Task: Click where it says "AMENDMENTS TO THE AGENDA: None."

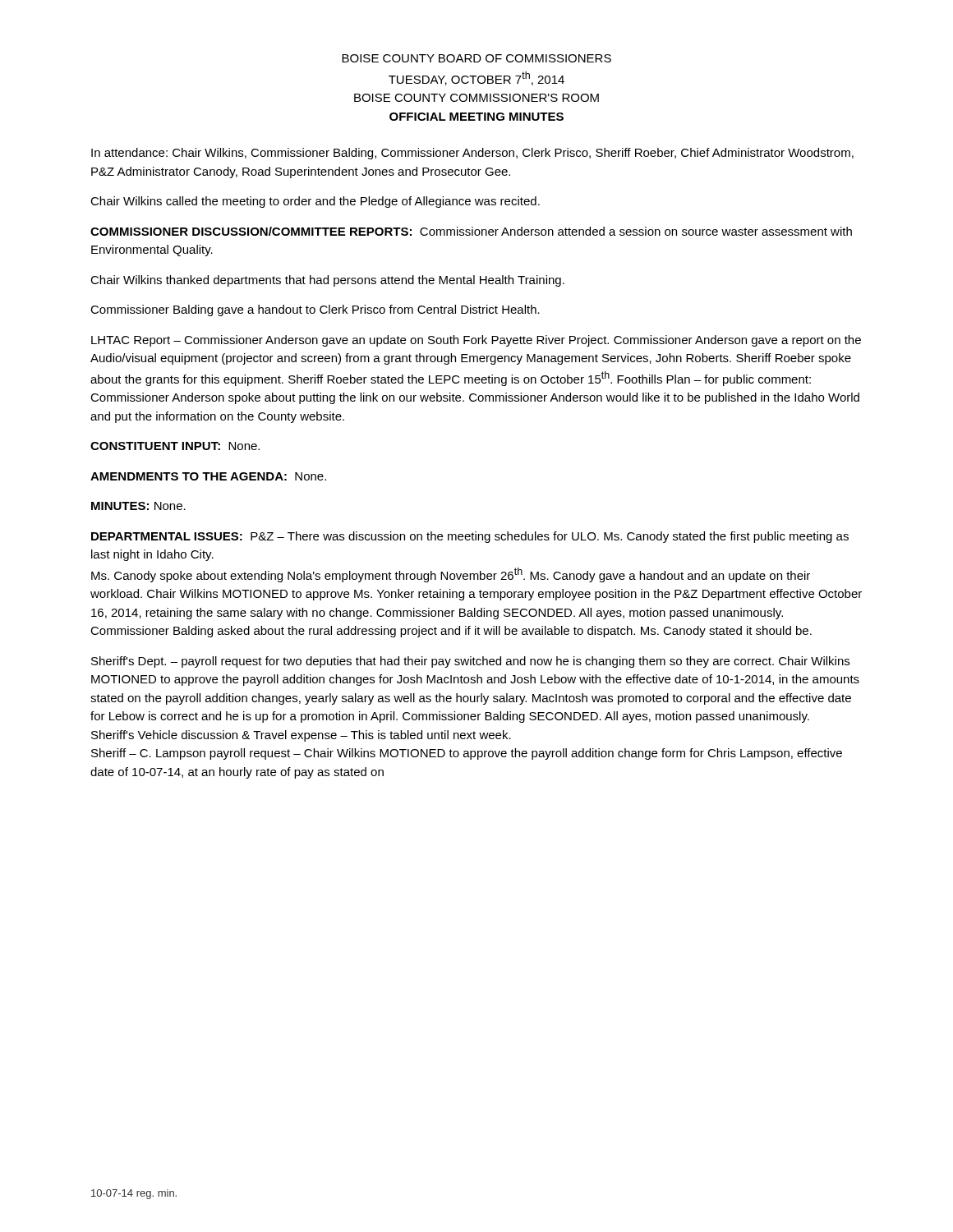Action: point(208,476)
